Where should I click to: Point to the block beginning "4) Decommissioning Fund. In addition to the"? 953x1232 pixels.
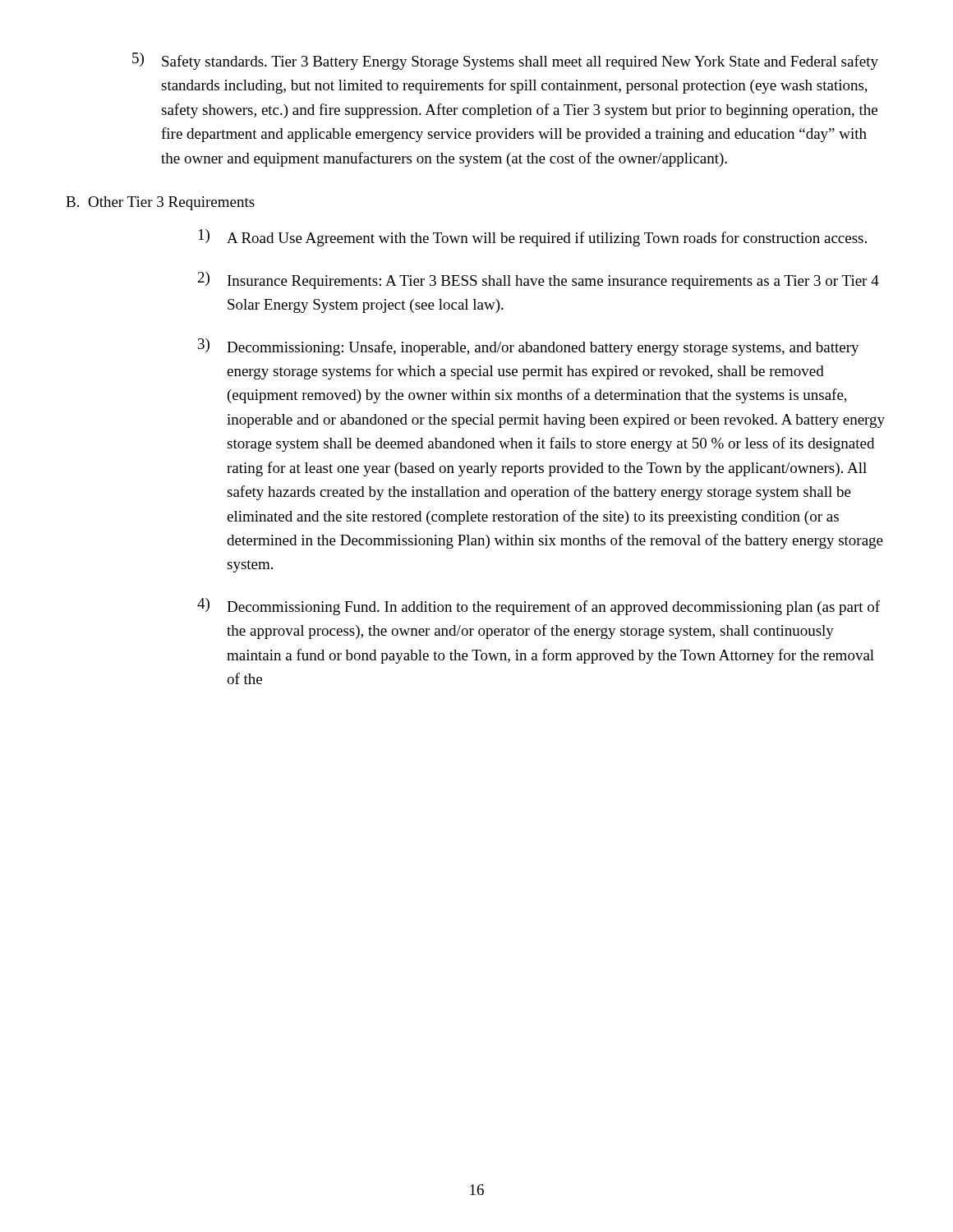pyautogui.click(x=542, y=643)
